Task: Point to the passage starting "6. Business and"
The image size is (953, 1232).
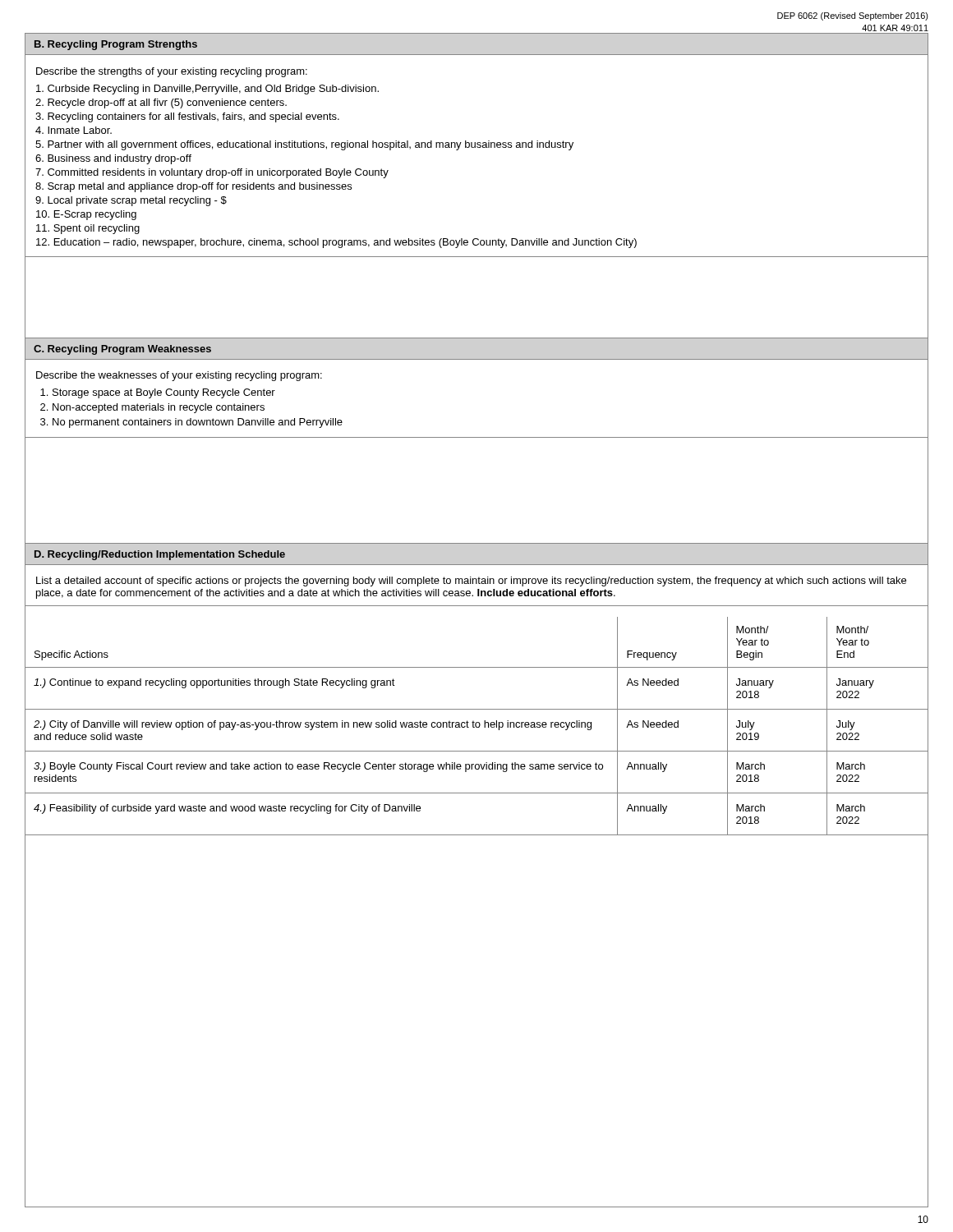Action: (x=113, y=158)
